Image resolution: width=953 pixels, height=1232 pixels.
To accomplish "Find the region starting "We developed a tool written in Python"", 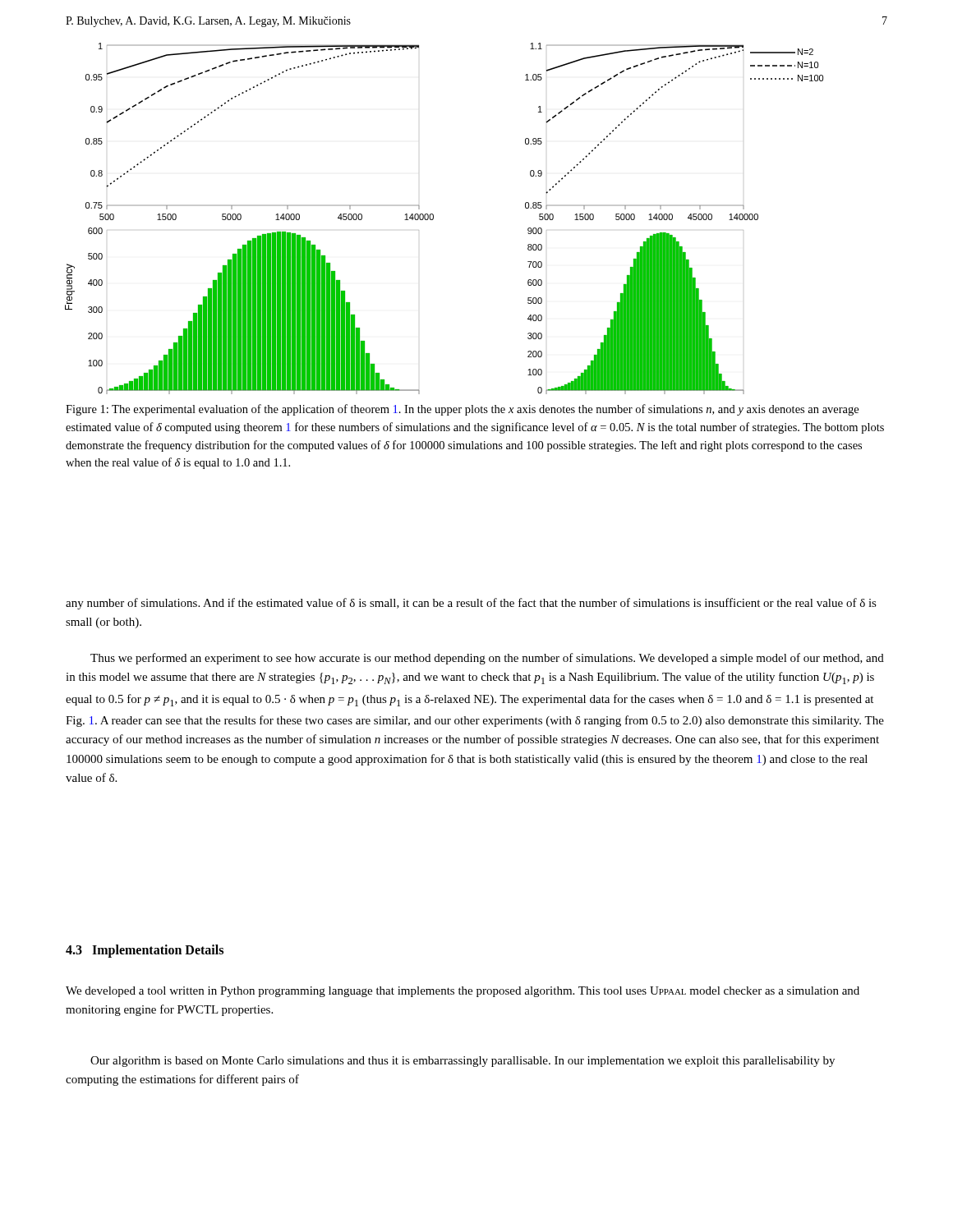I will (463, 1000).
